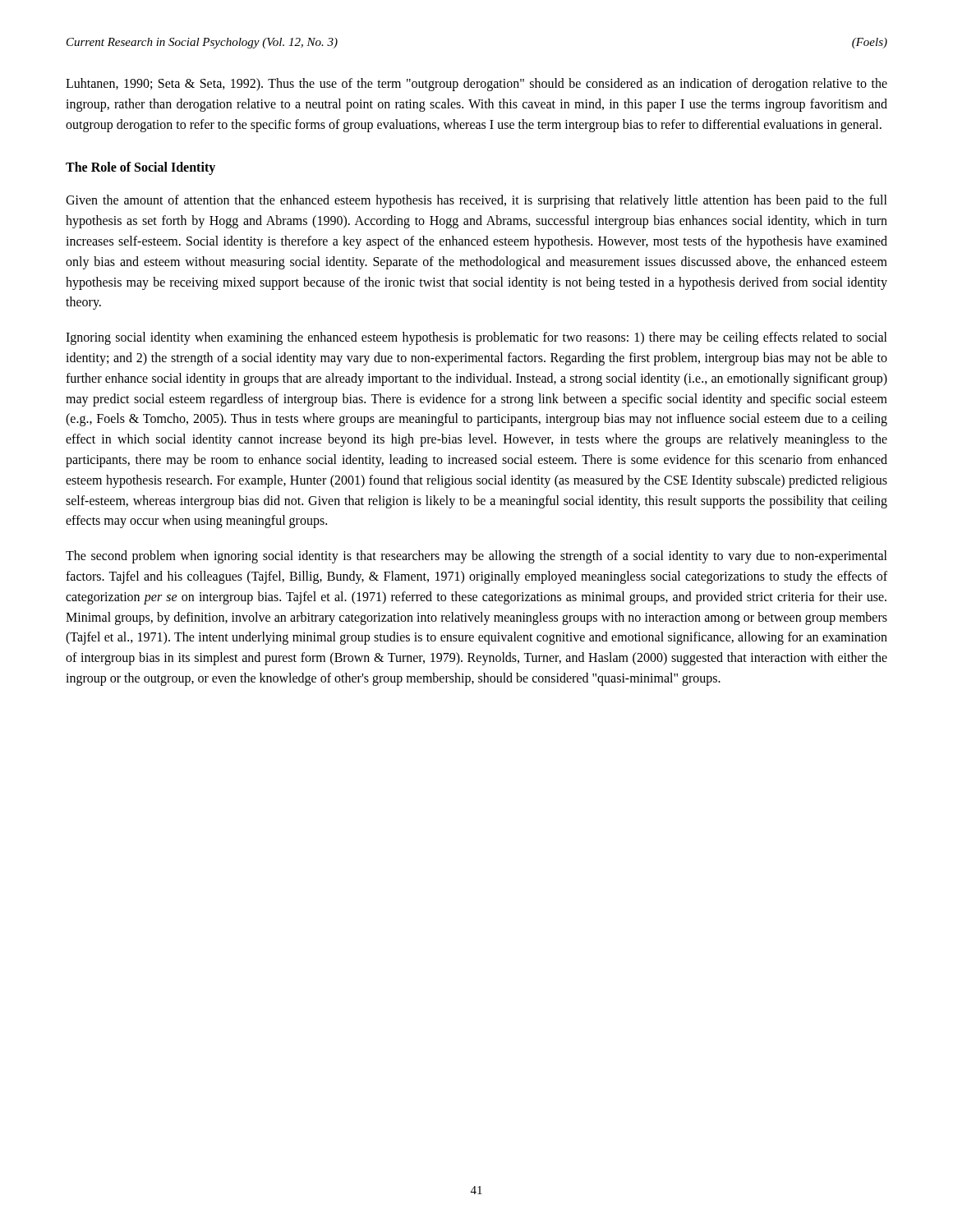953x1232 pixels.
Task: Select the text block with the text "Ignoring social identity when examining"
Action: click(476, 429)
